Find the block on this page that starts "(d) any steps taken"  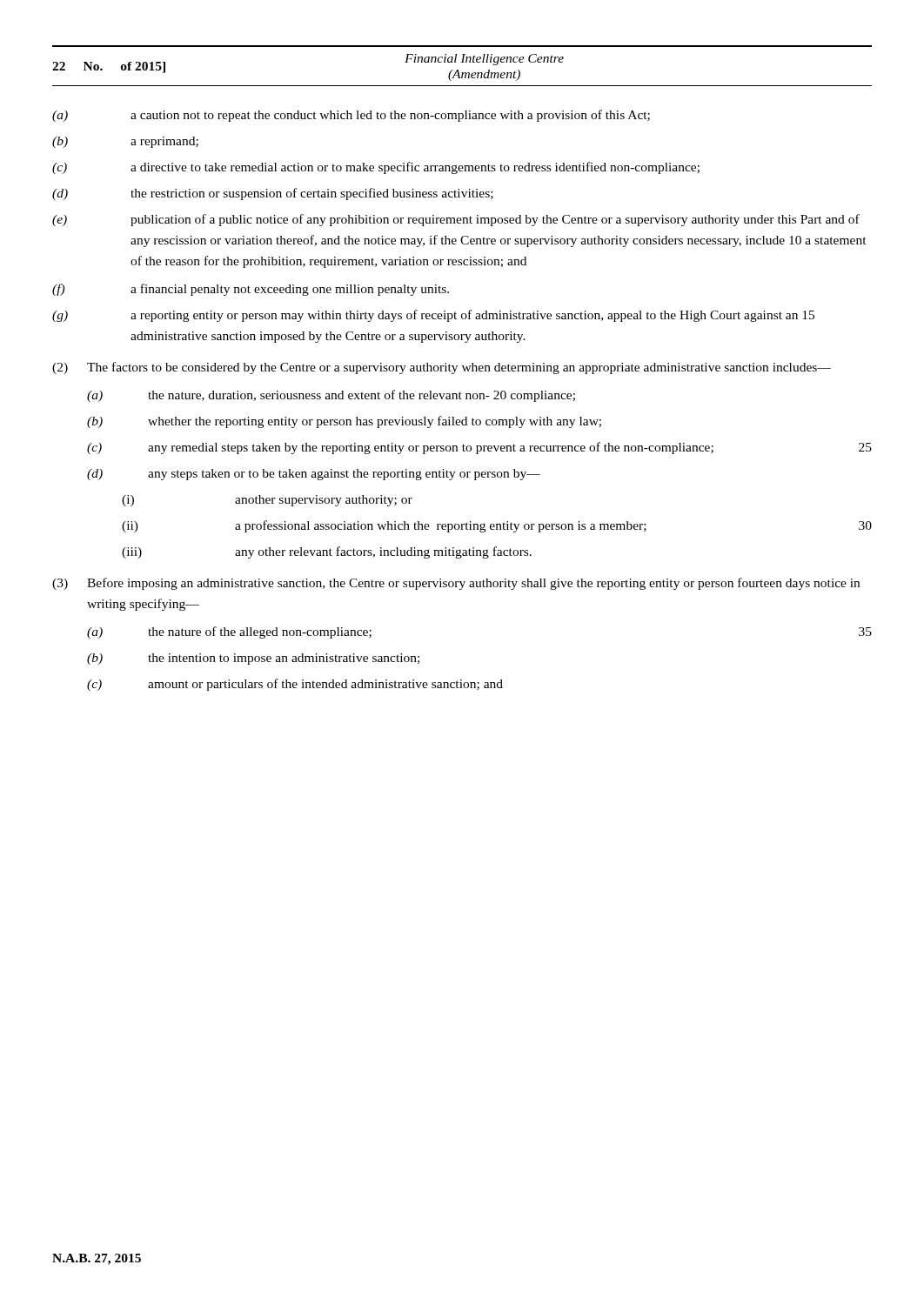point(462,473)
